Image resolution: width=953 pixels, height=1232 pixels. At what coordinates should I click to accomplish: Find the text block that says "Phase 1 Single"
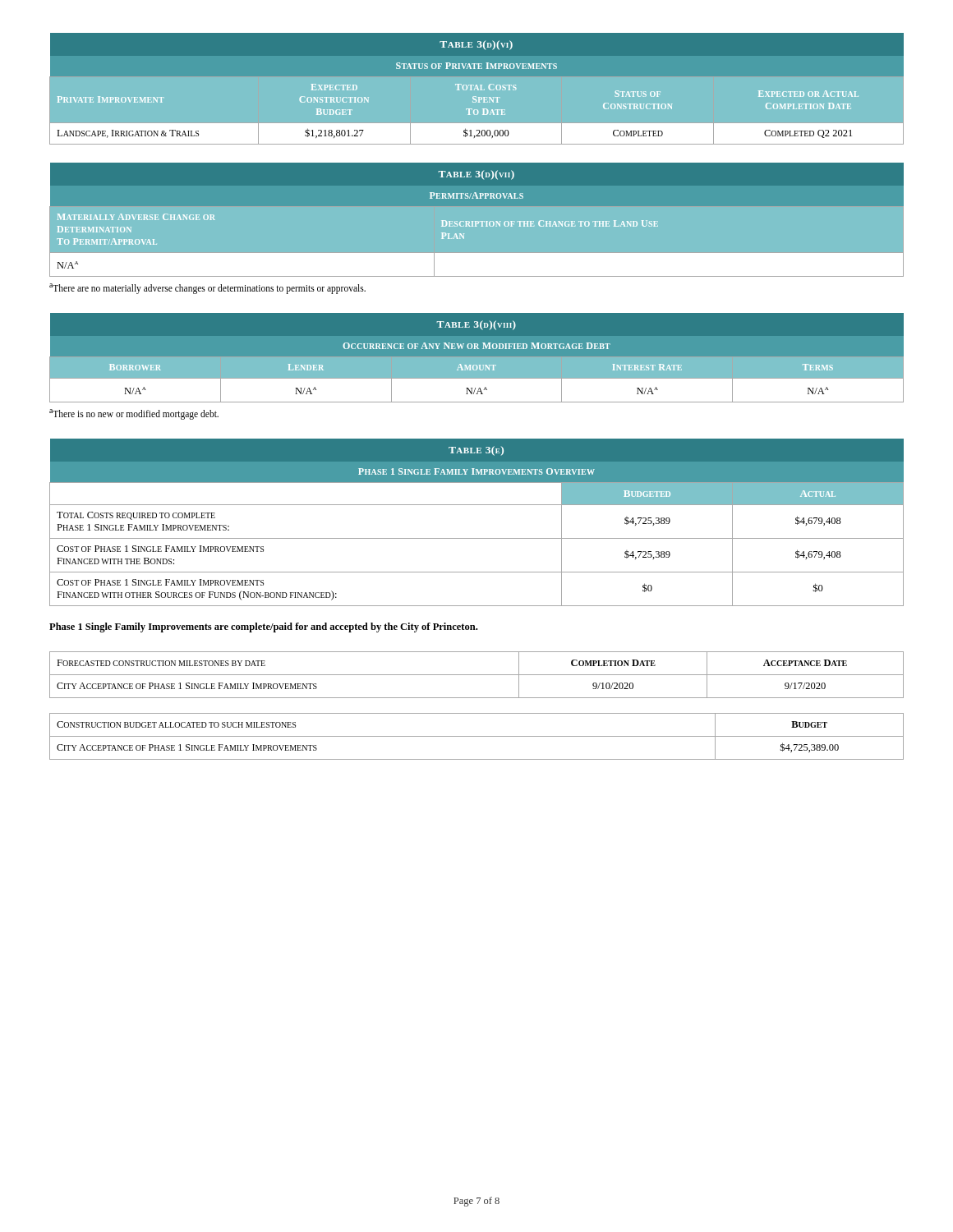click(x=476, y=626)
